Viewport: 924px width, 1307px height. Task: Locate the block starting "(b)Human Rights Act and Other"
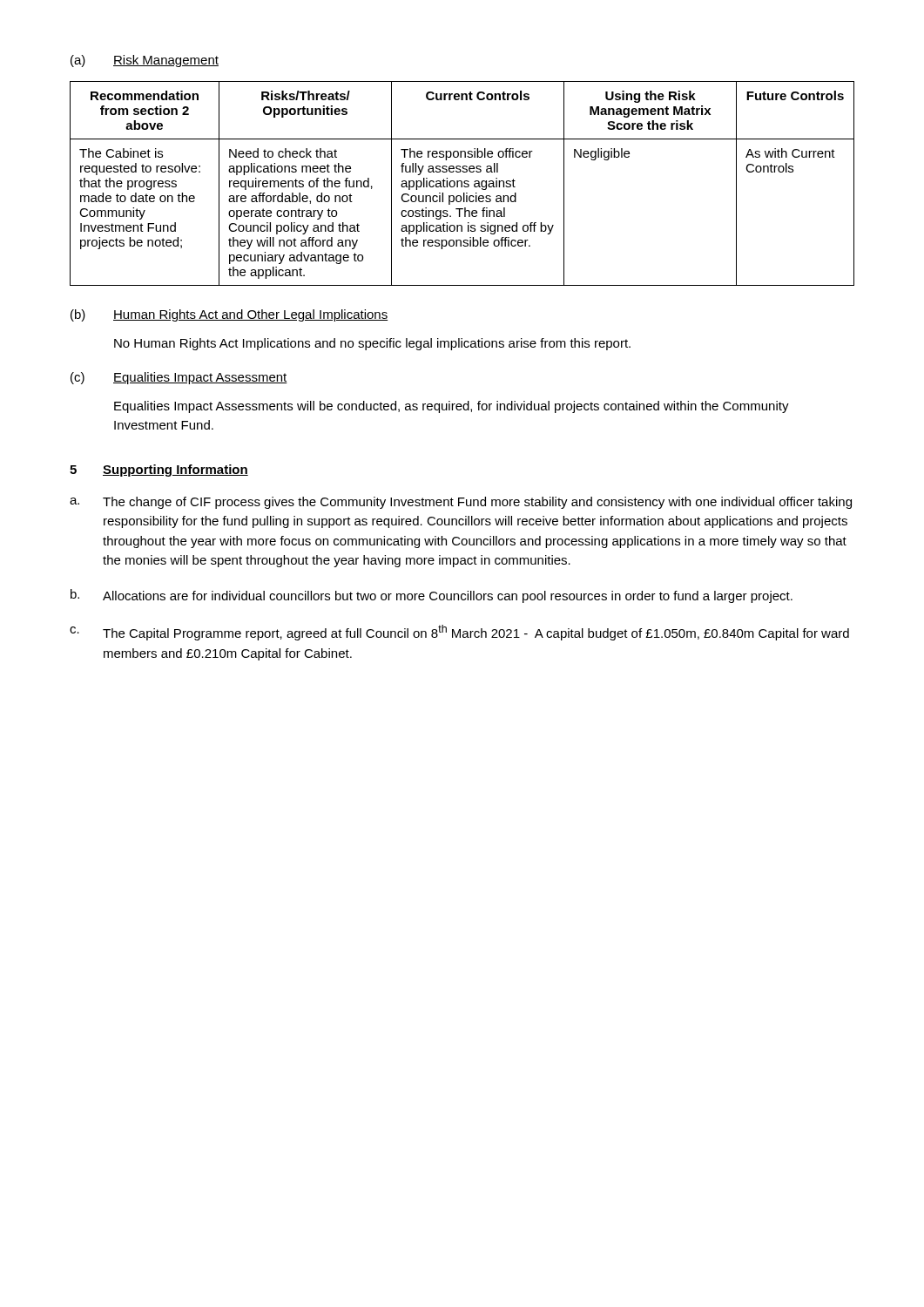point(229,314)
